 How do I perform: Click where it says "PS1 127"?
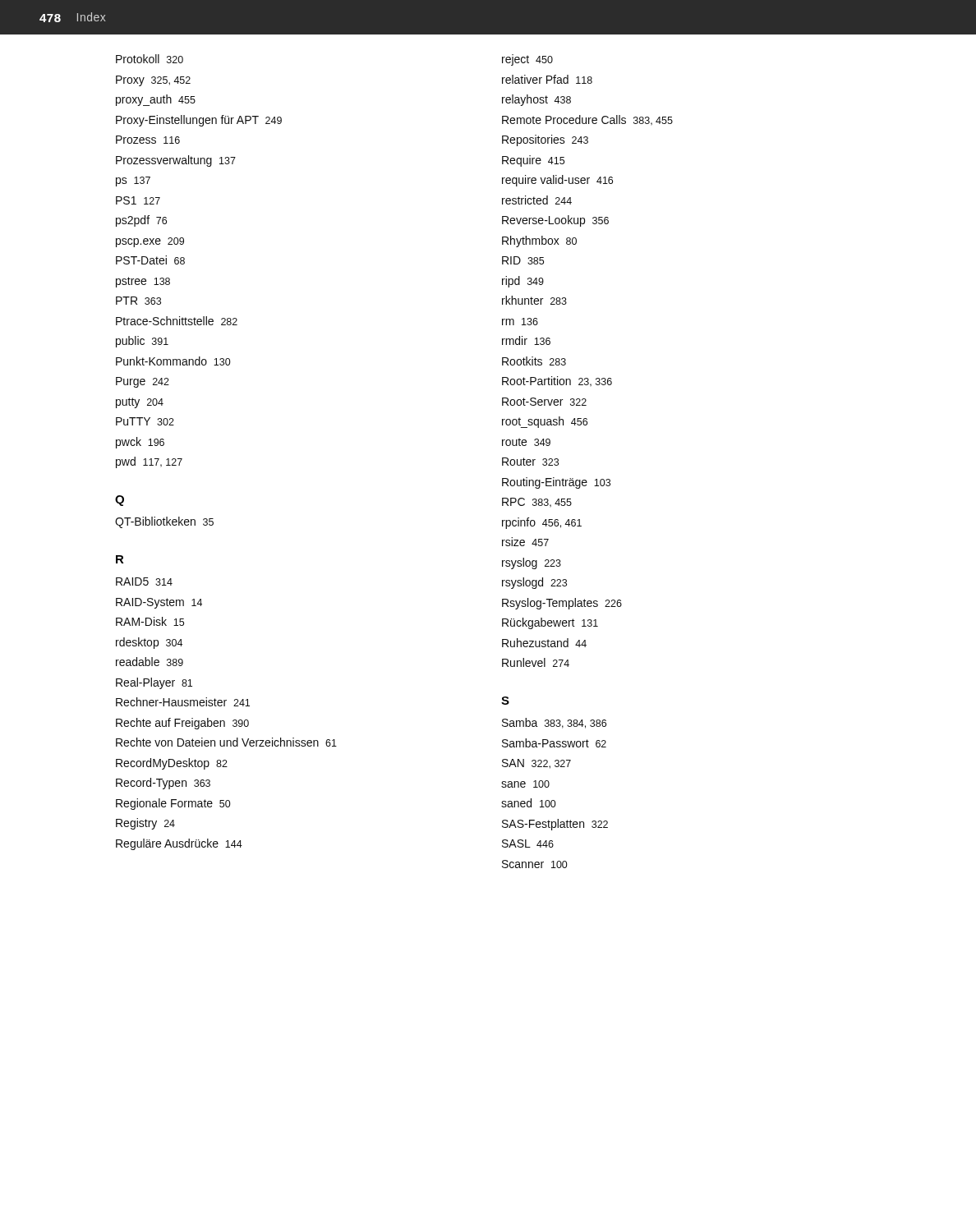point(138,200)
